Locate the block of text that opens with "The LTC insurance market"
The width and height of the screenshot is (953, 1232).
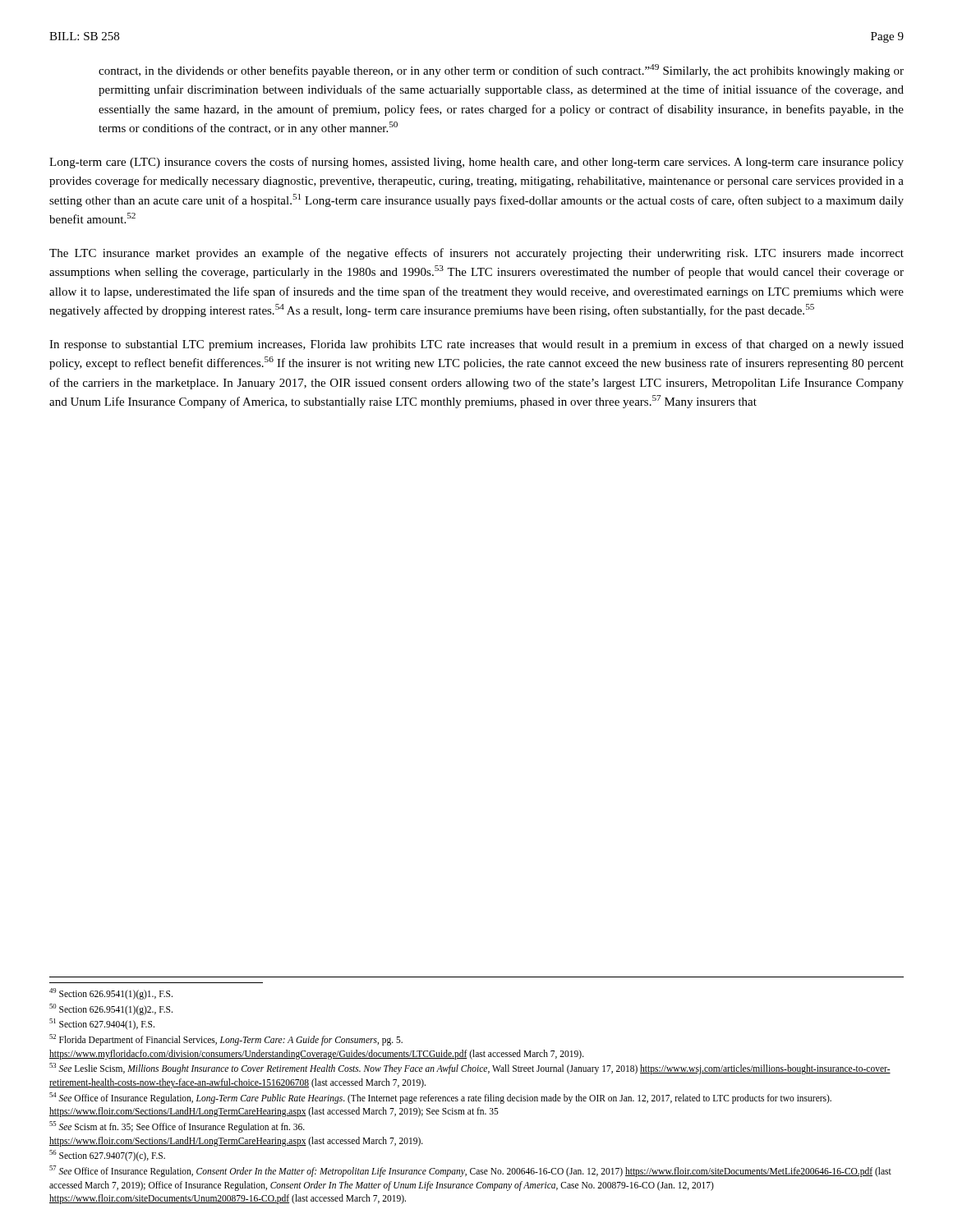(x=476, y=282)
